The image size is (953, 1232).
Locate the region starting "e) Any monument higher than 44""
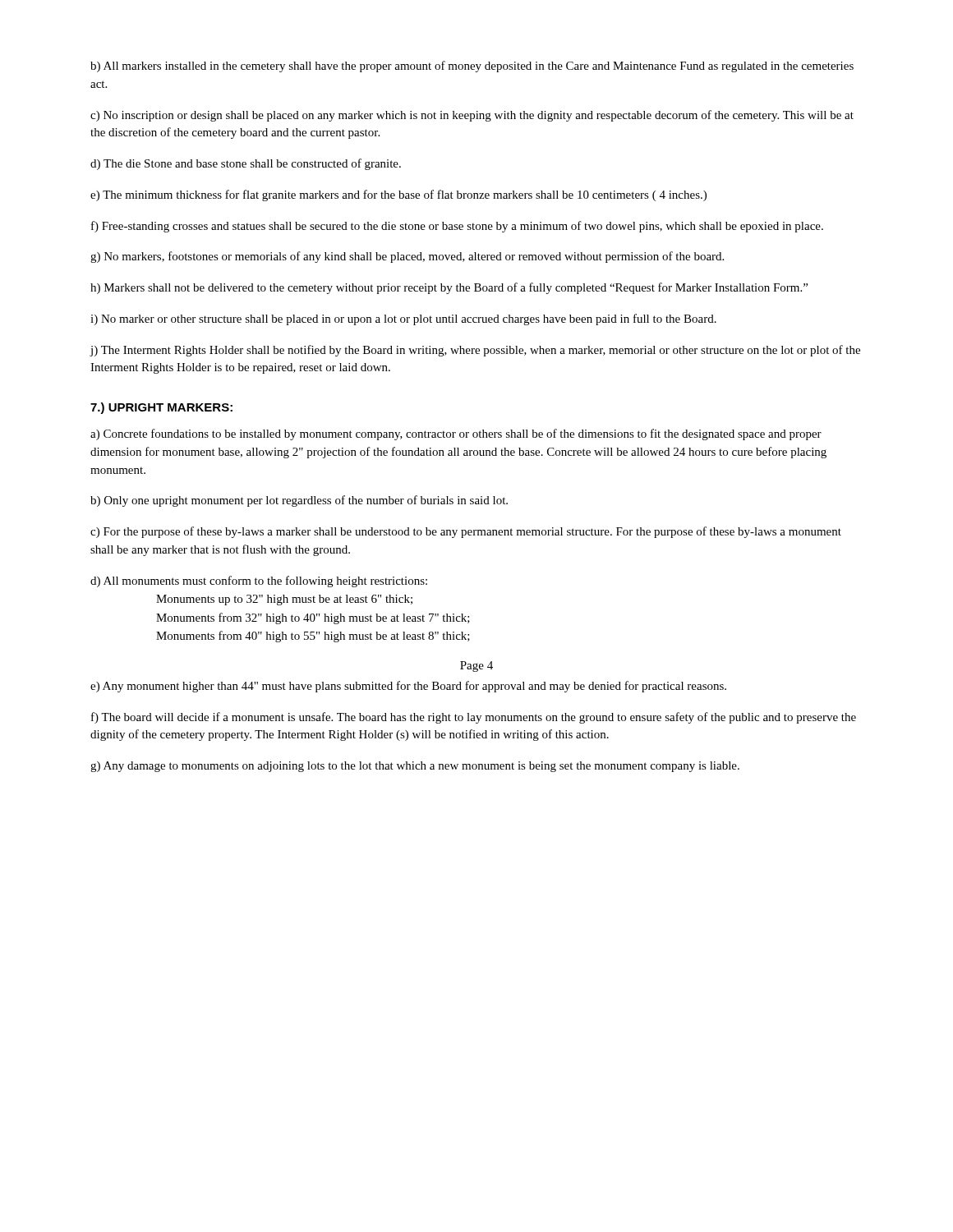[409, 686]
